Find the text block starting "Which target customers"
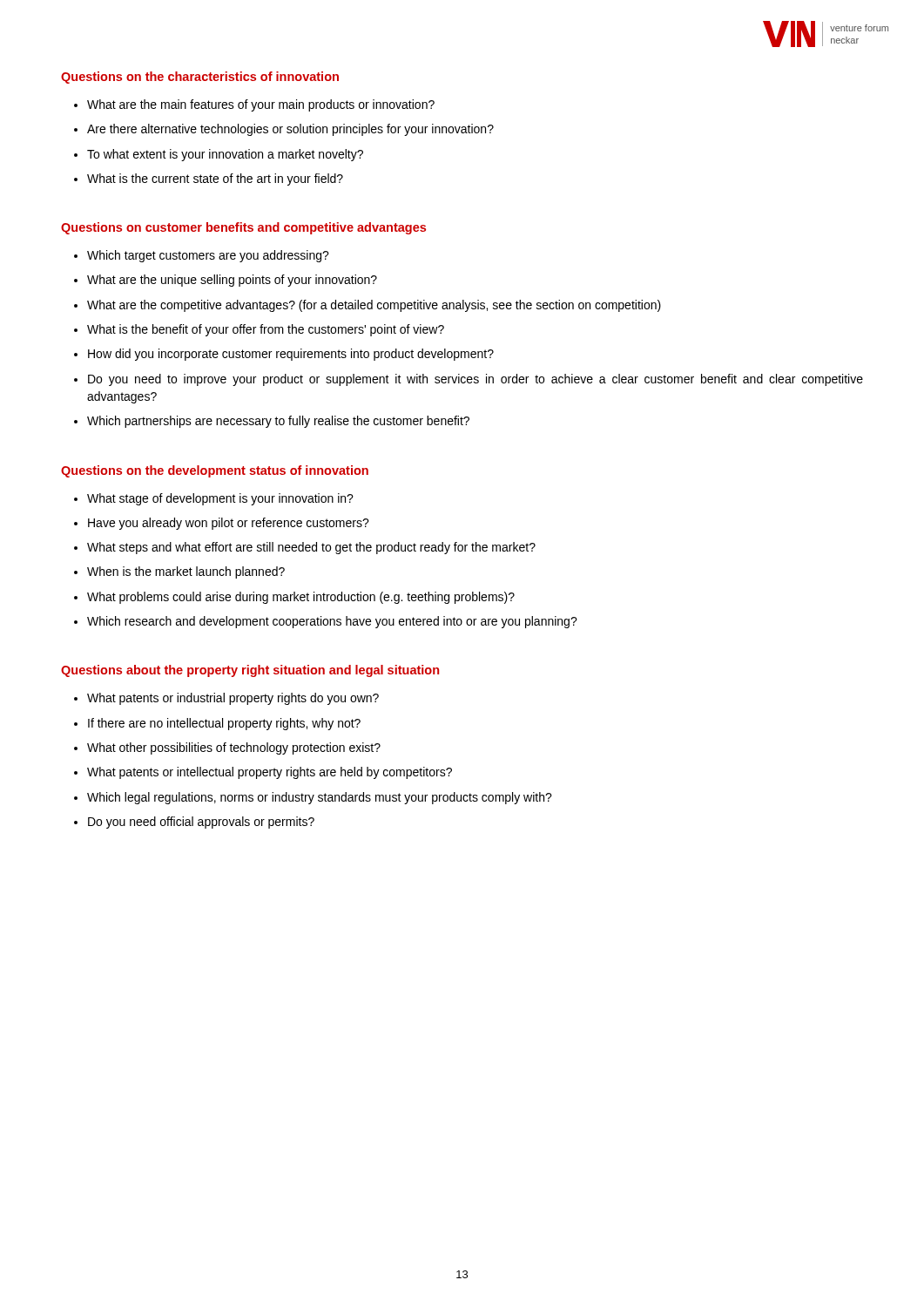Image resolution: width=924 pixels, height=1307 pixels. tap(208, 255)
